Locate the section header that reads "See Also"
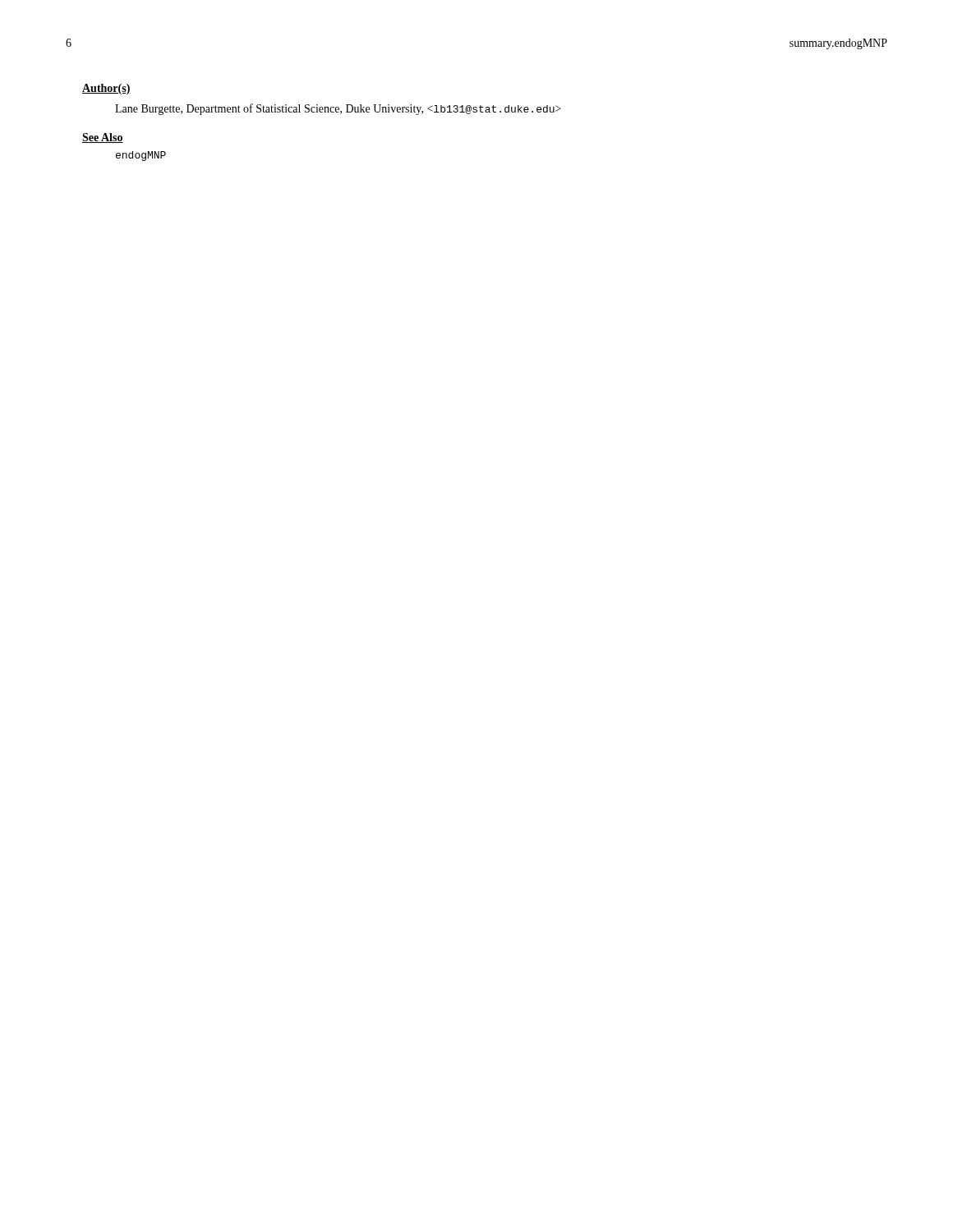 (x=102, y=137)
